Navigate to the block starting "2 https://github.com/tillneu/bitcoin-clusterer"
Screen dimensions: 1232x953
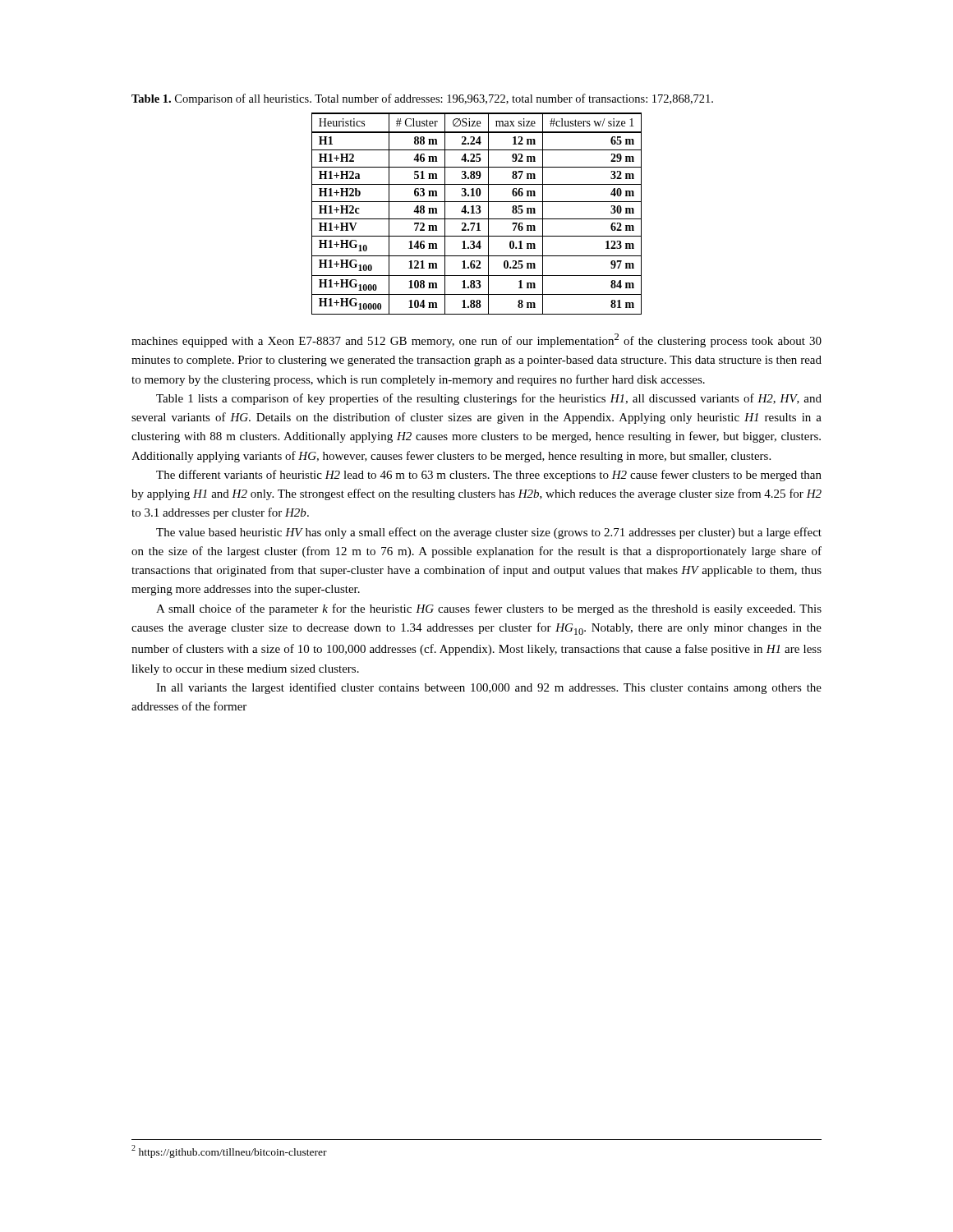tap(229, 1150)
